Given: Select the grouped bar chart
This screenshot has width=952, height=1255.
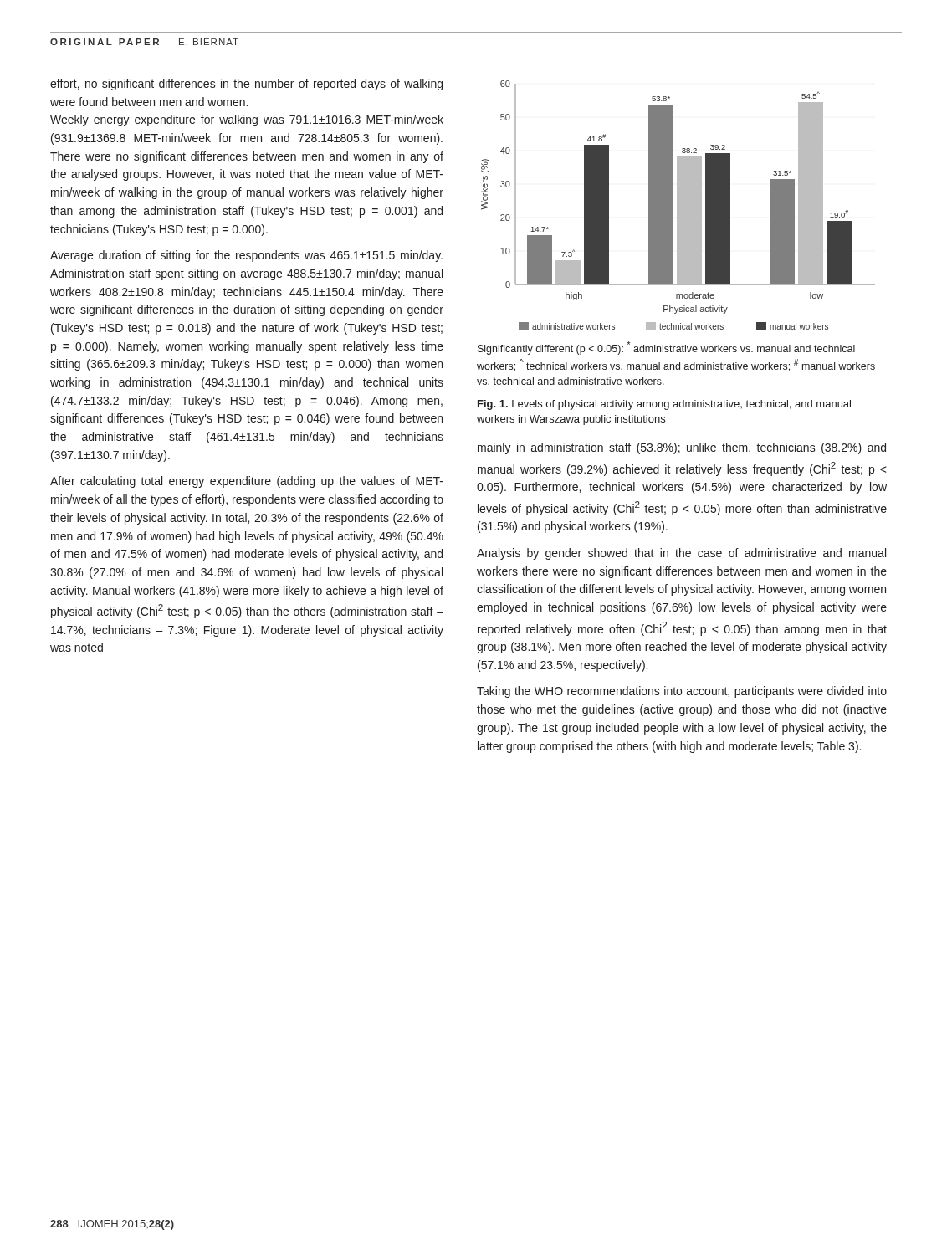Looking at the screenshot, I should click(682, 205).
